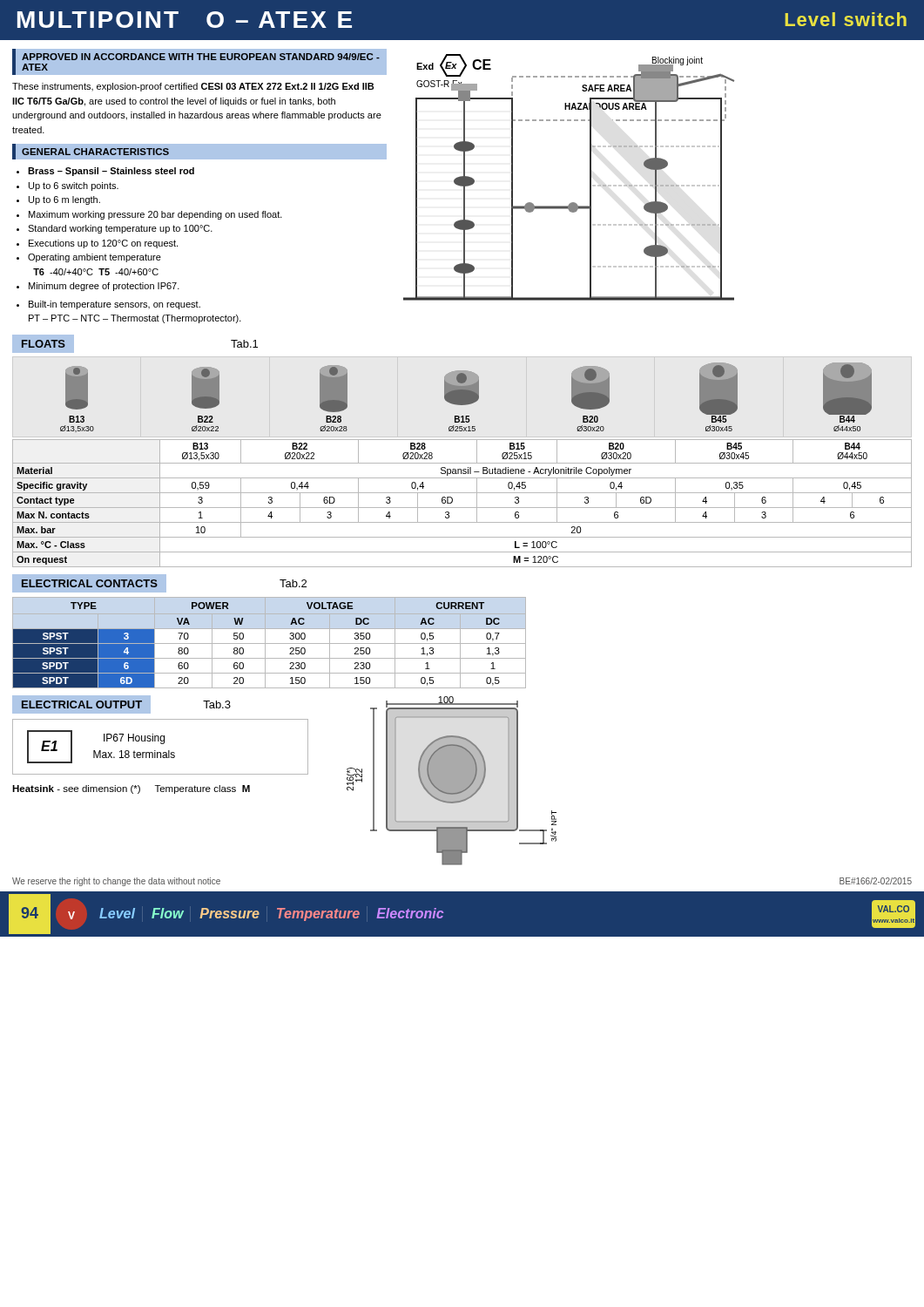
Task: Find the text starting "IP67 HousingMax. 18 terminals"
Action: click(x=134, y=746)
